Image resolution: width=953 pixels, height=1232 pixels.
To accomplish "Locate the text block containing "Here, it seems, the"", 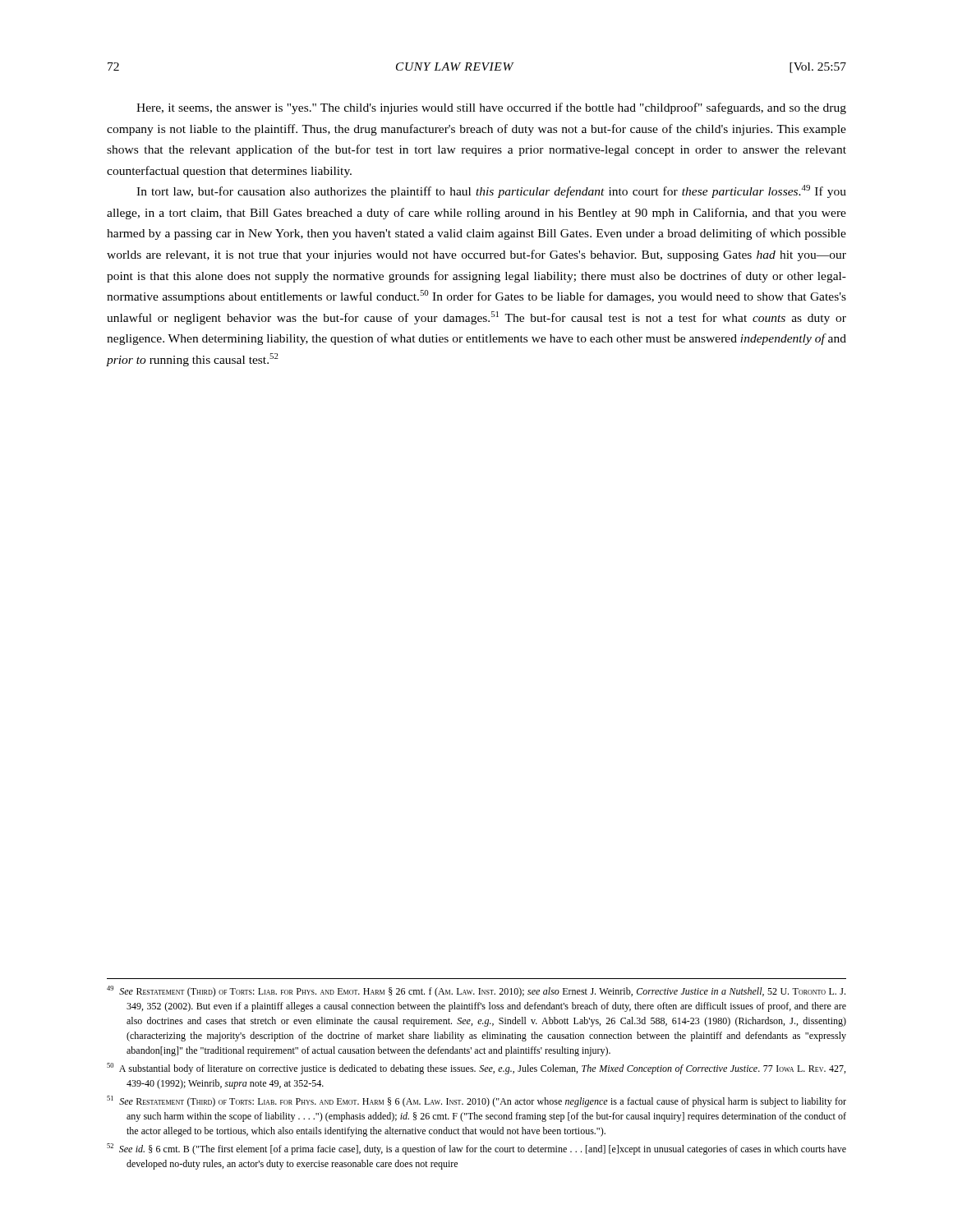I will pyautogui.click(x=476, y=139).
